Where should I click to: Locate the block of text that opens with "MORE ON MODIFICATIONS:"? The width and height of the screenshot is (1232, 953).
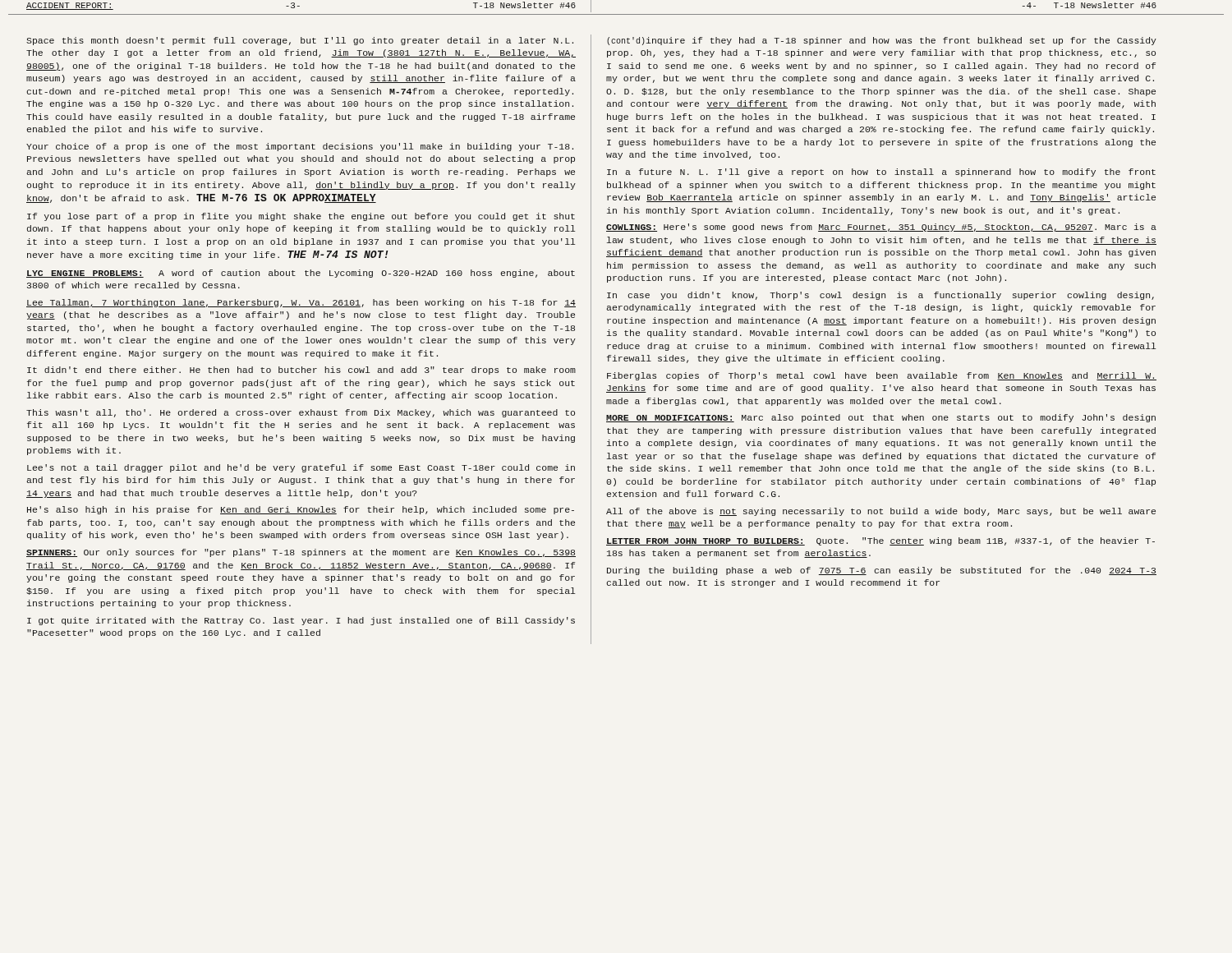point(881,456)
